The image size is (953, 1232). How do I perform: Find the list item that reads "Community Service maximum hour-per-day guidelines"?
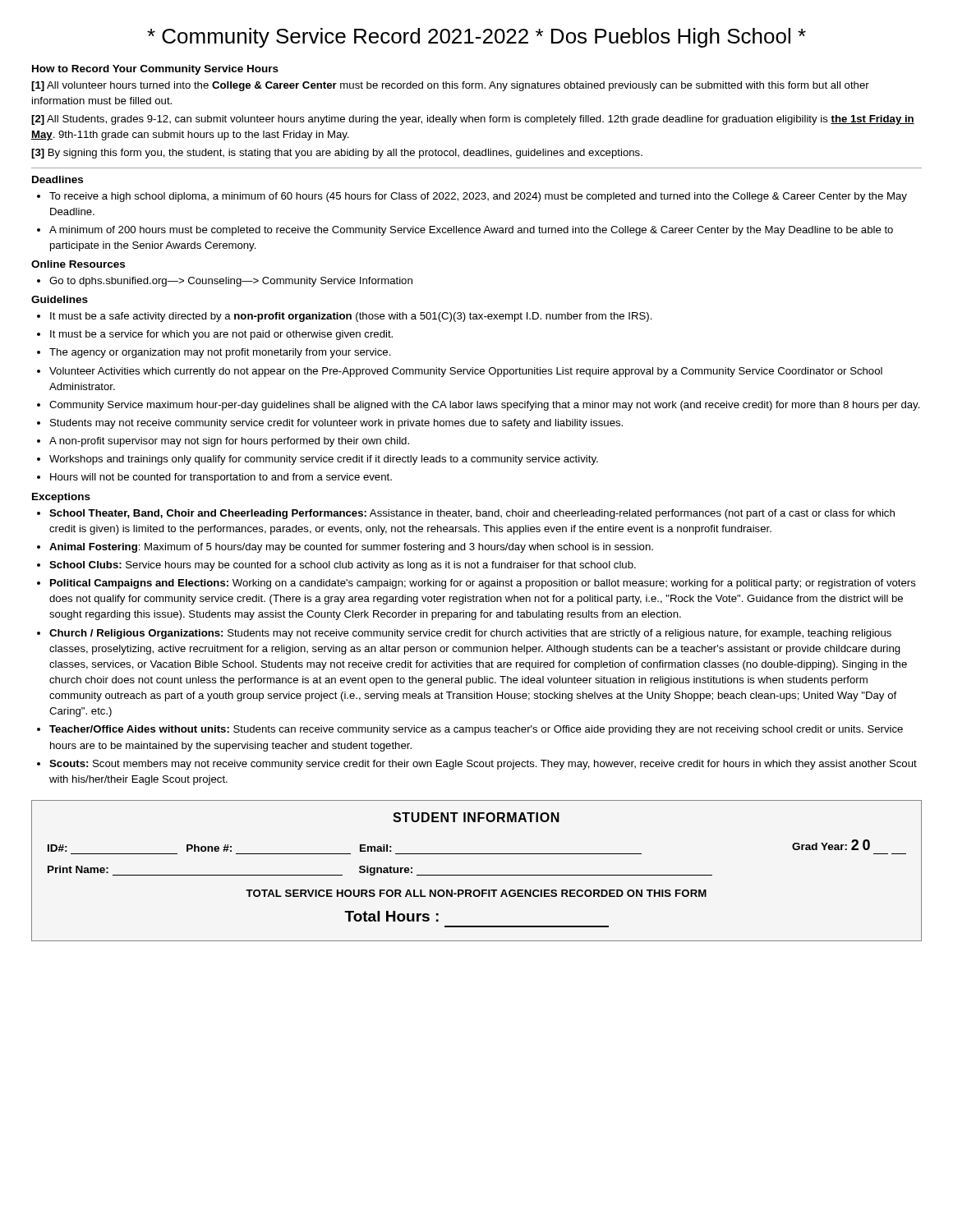pyautogui.click(x=485, y=404)
